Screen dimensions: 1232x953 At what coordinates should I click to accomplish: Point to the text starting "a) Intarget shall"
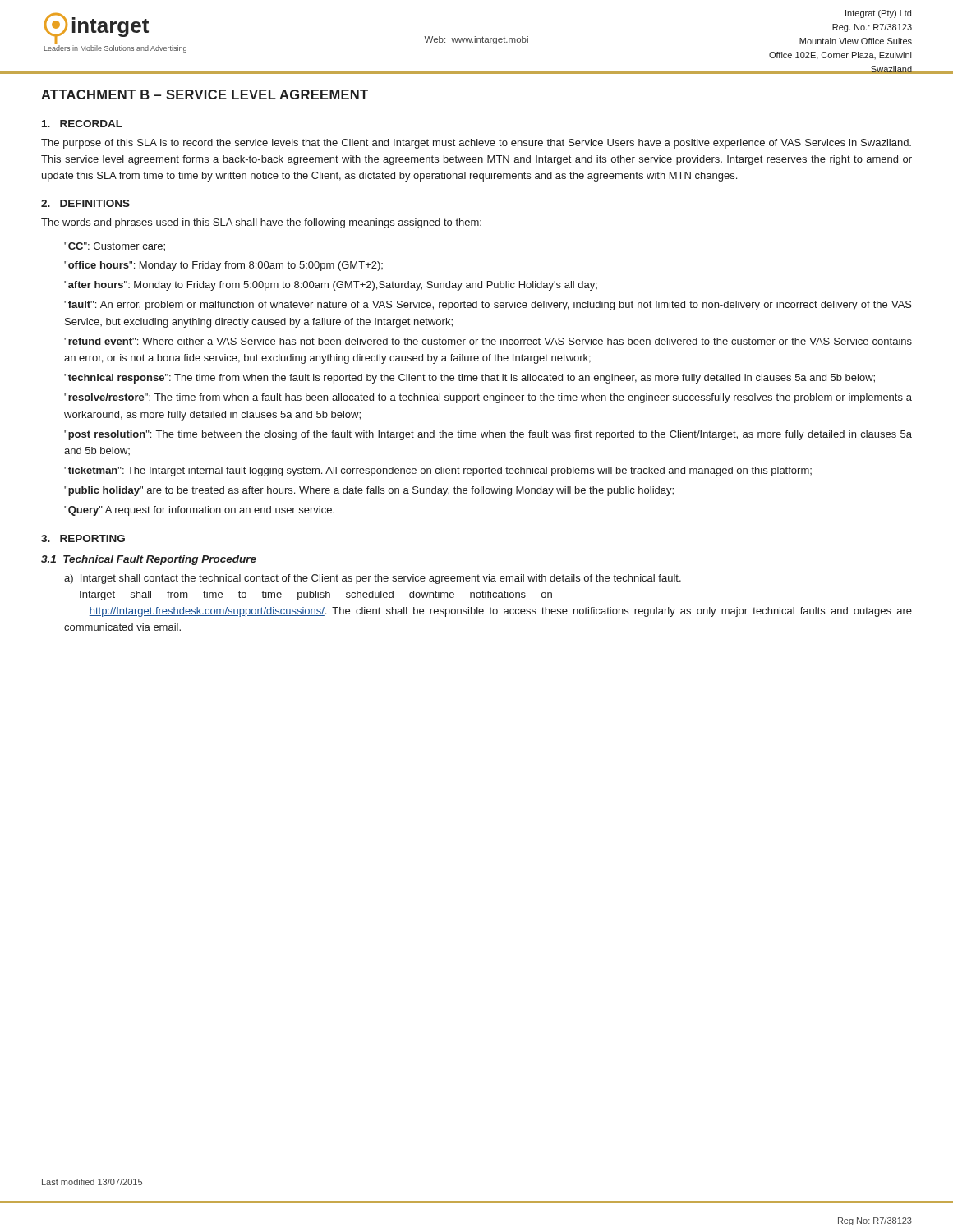pos(488,602)
